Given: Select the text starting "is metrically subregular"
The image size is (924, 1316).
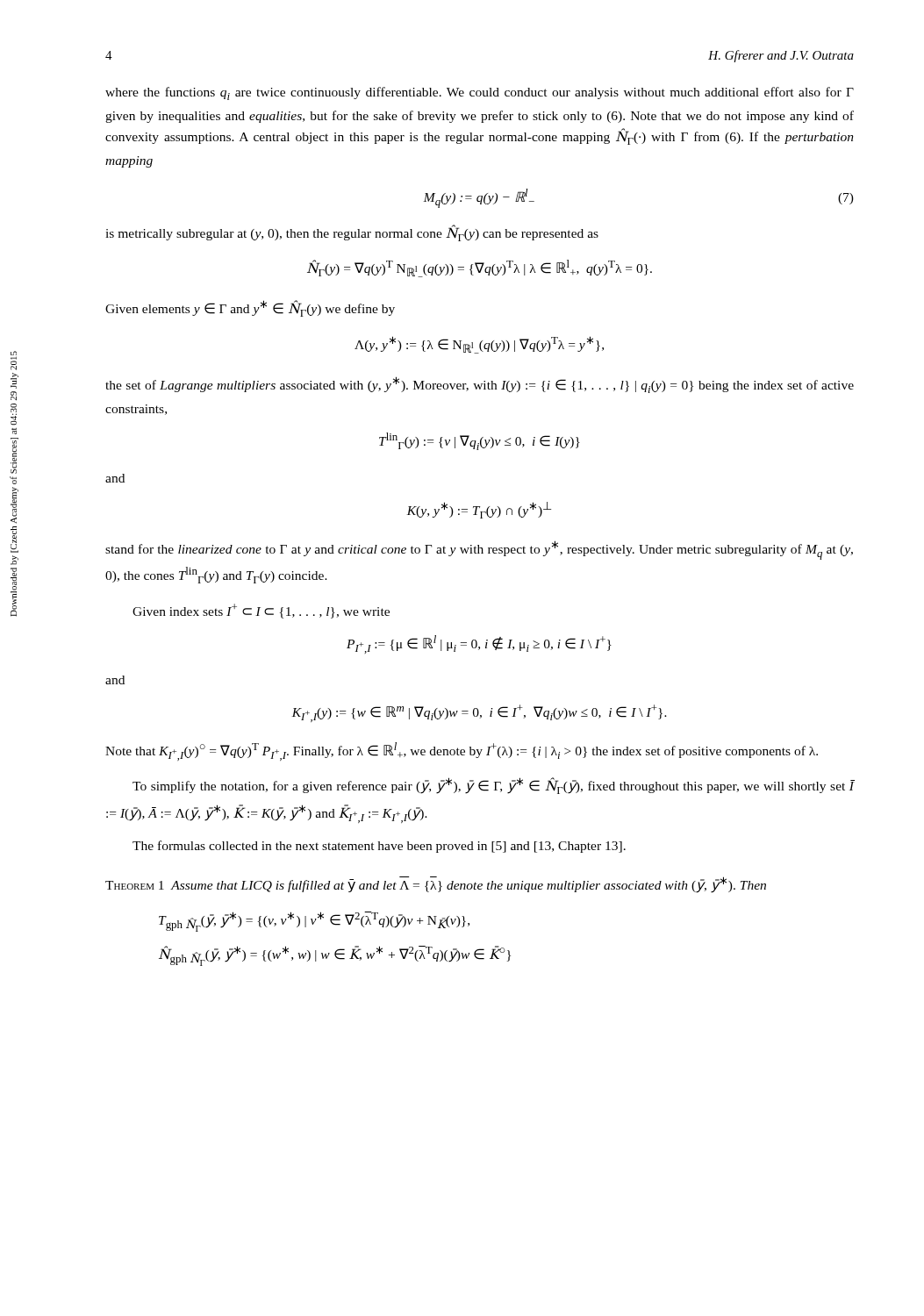Looking at the screenshot, I should coord(480,235).
